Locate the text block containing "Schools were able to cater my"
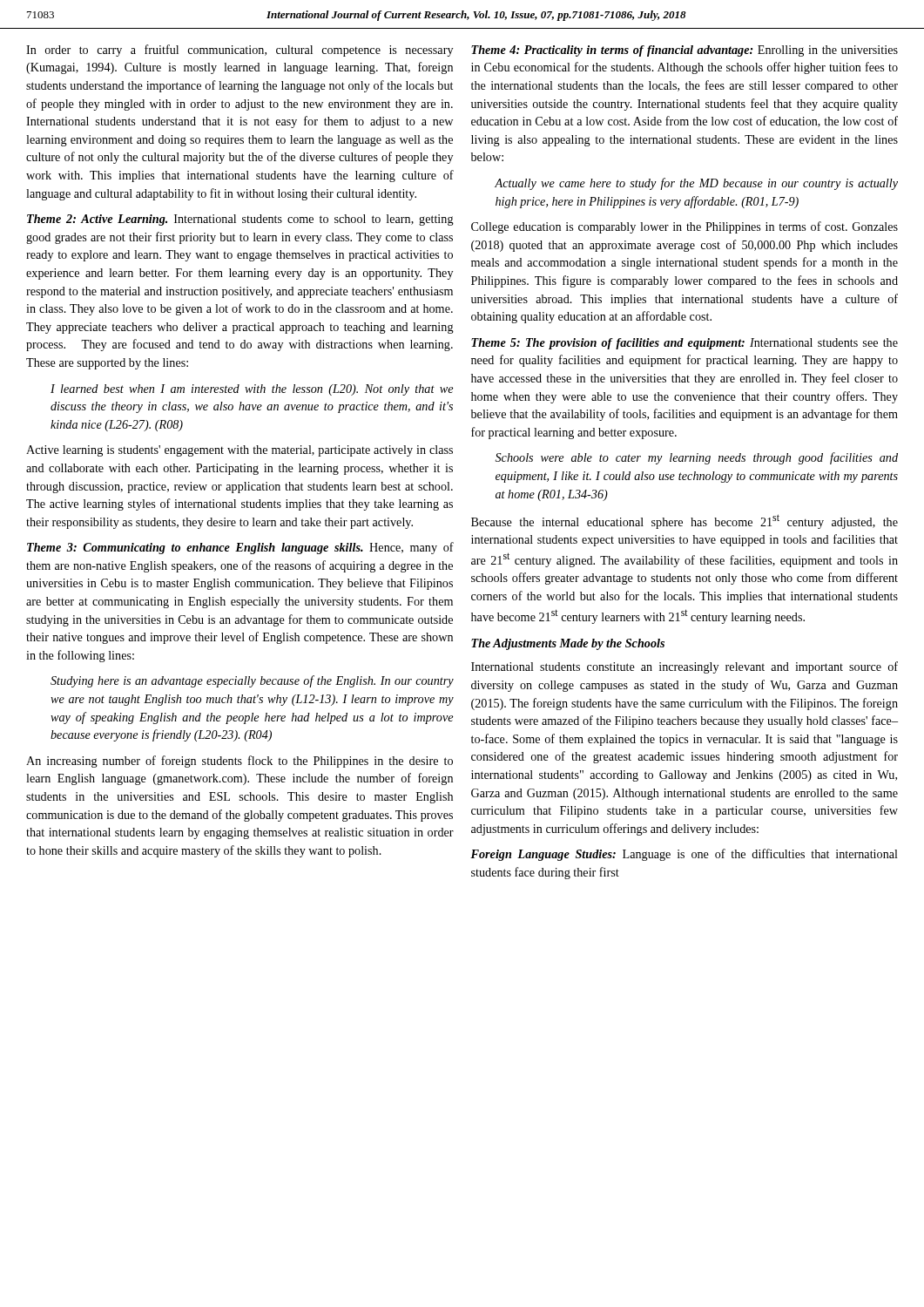 click(x=696, y=476)
